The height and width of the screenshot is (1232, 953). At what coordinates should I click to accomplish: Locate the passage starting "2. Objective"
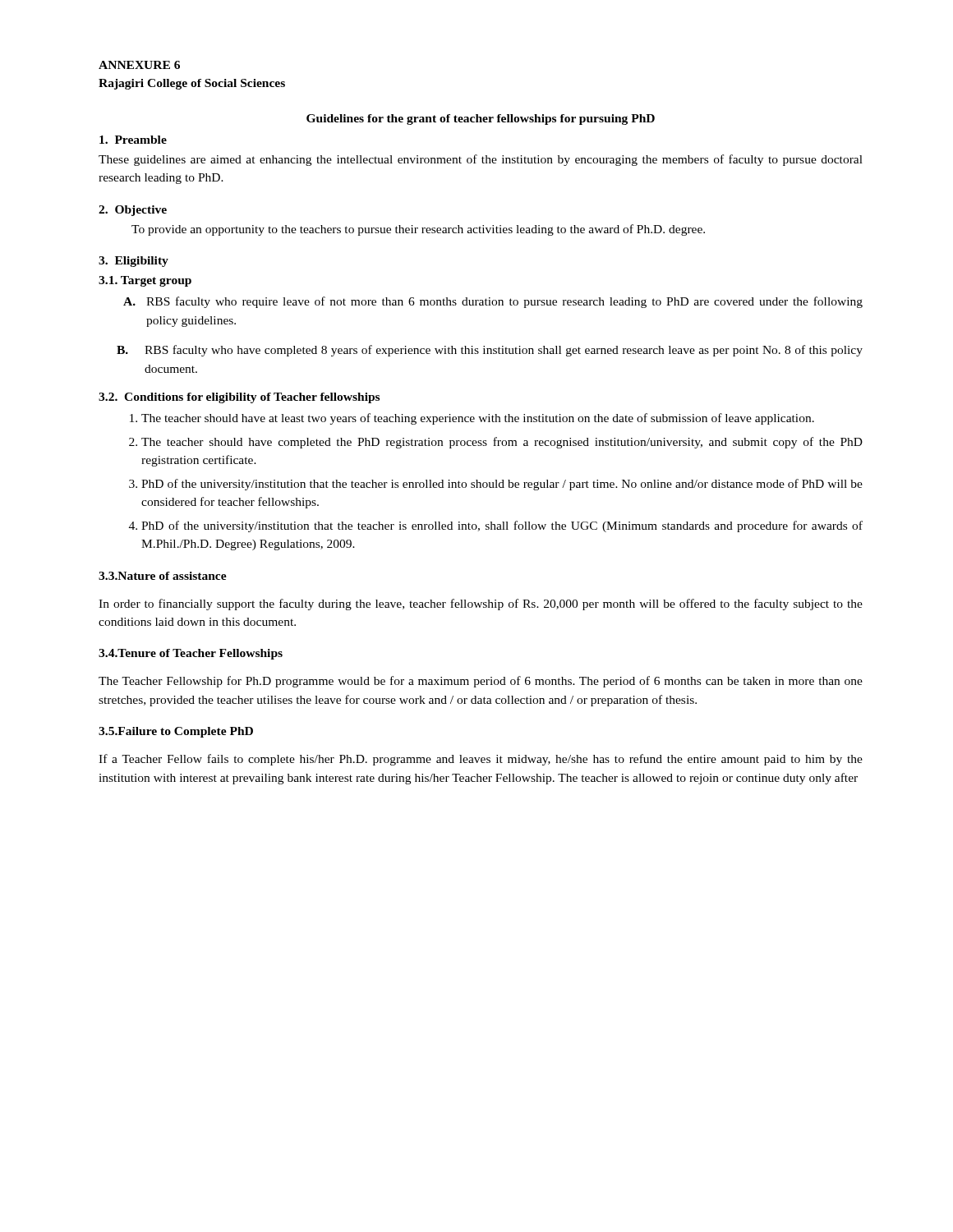[x=133, y=209]
